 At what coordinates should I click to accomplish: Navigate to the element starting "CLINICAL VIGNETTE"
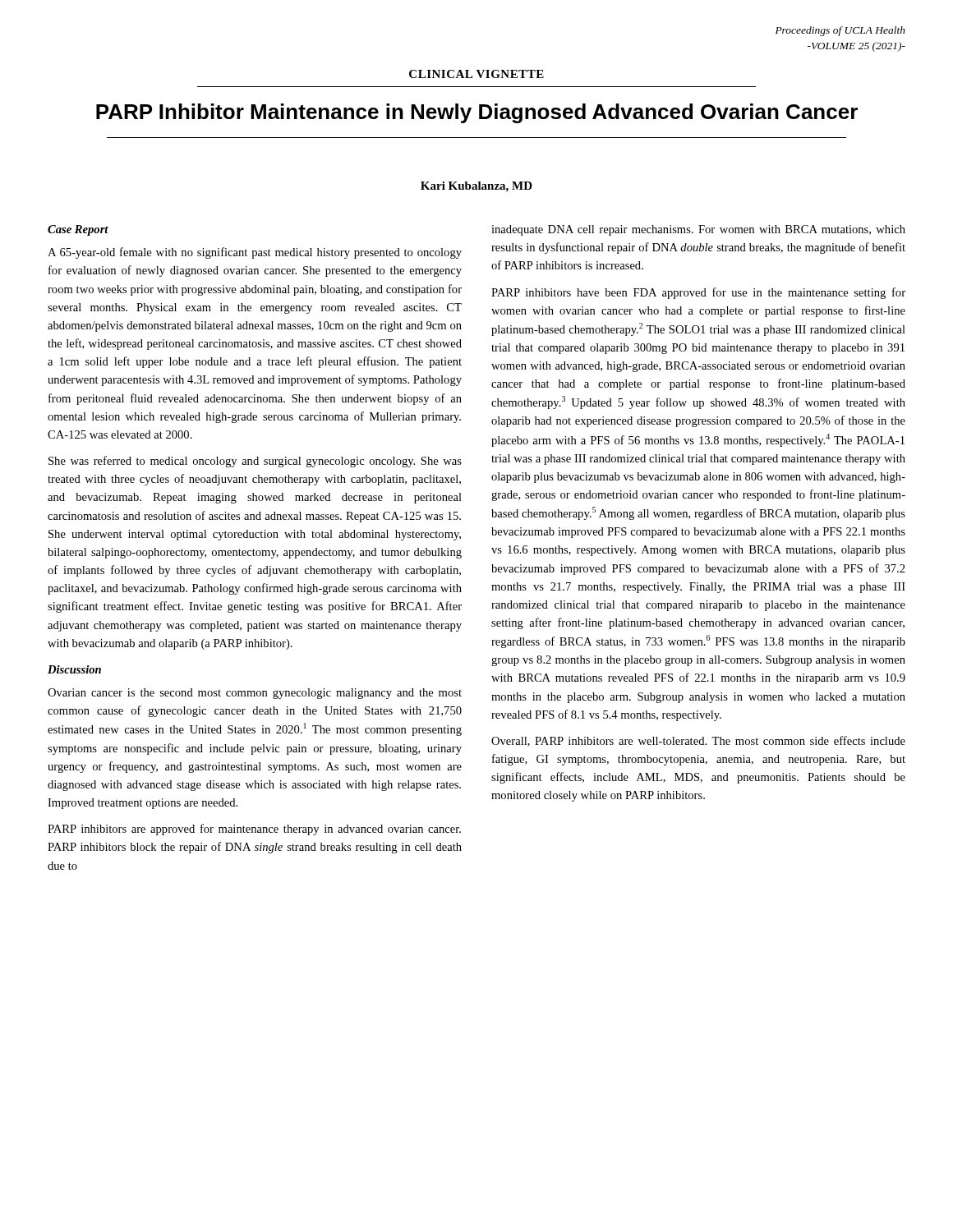pos(476,77)
